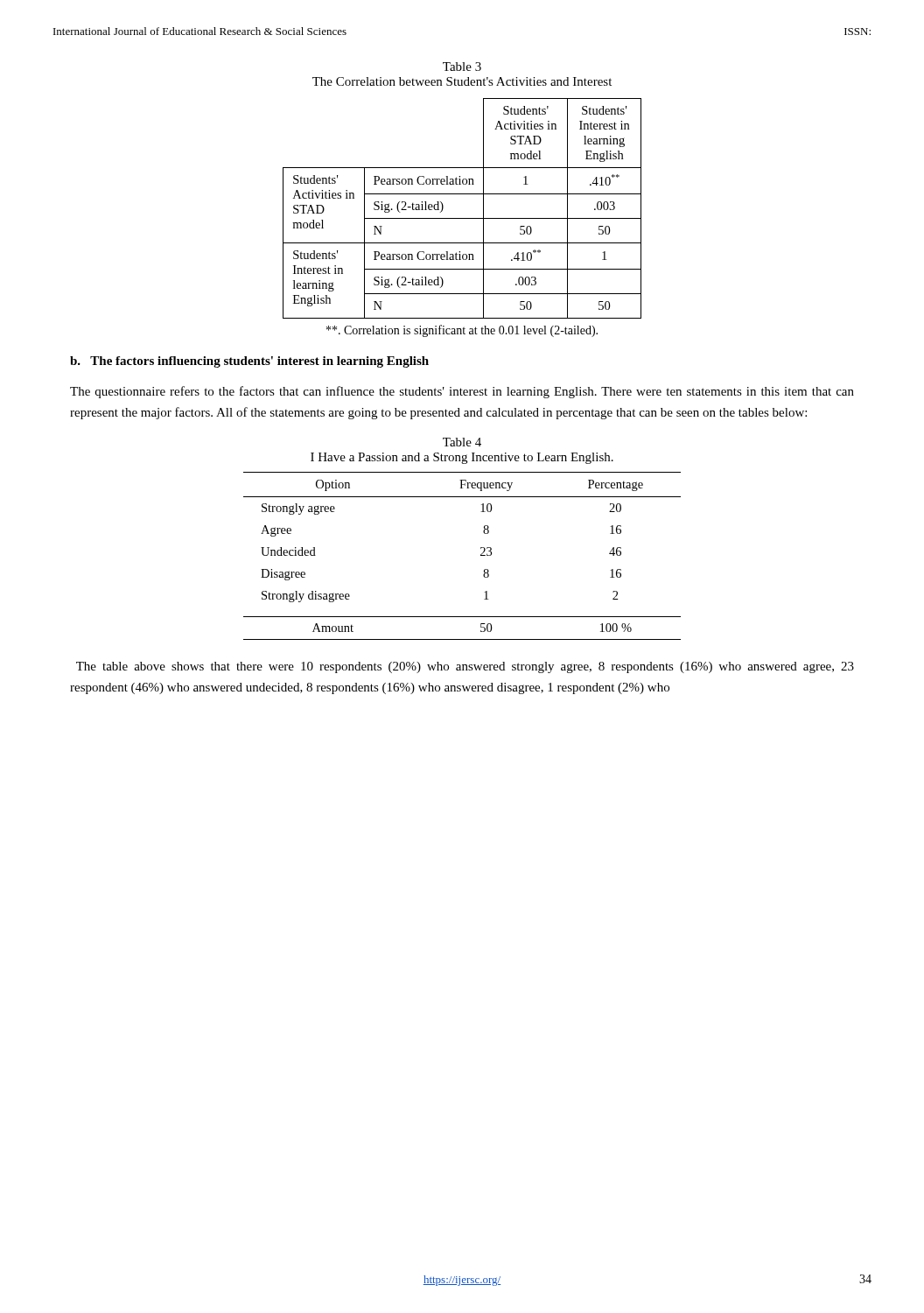
Task: Locate the section header containing "b. The factors influencing students' interest in"
Action: click(249, 360)
